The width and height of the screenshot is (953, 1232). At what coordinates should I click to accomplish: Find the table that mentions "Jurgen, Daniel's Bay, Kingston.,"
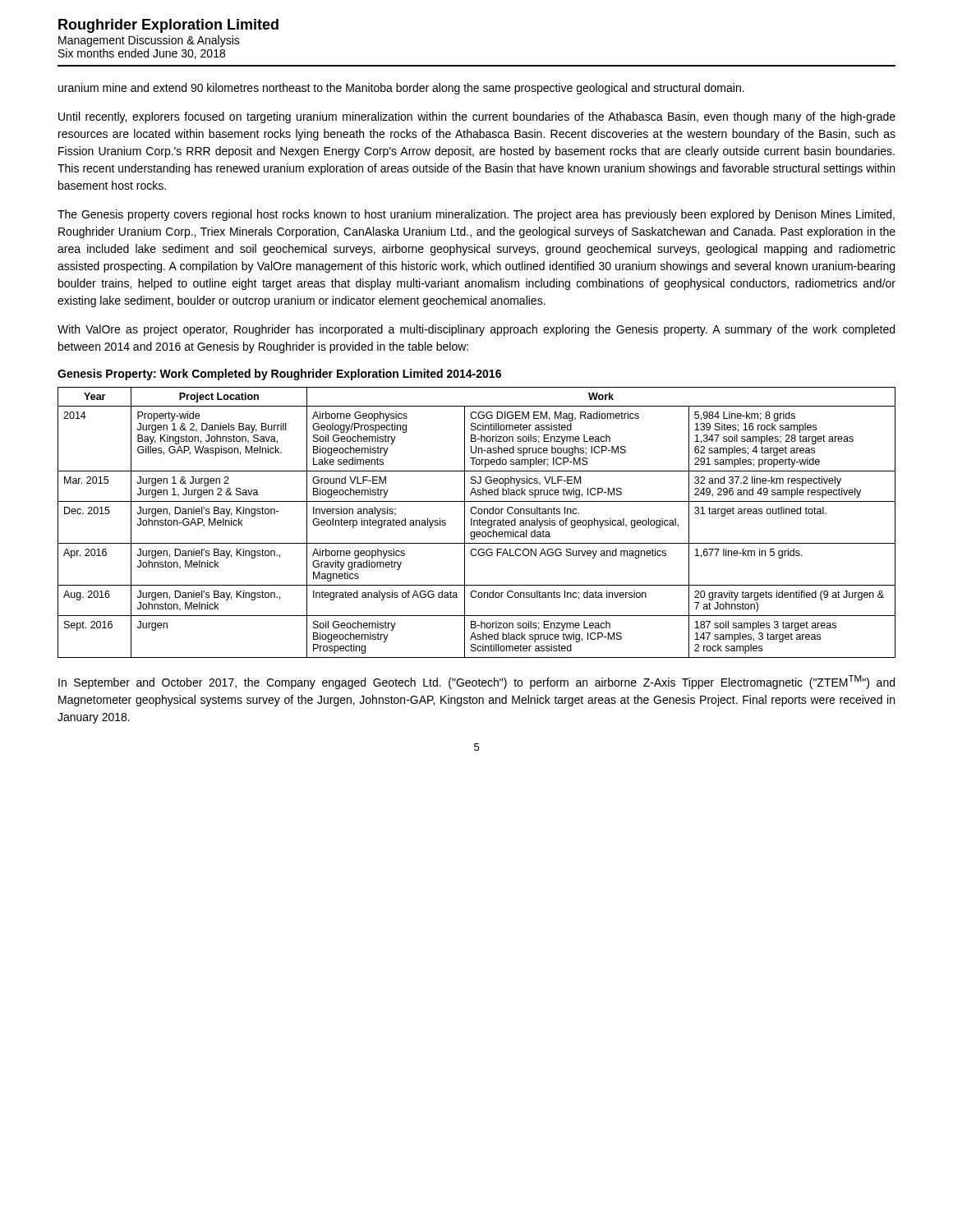(476, 522)
